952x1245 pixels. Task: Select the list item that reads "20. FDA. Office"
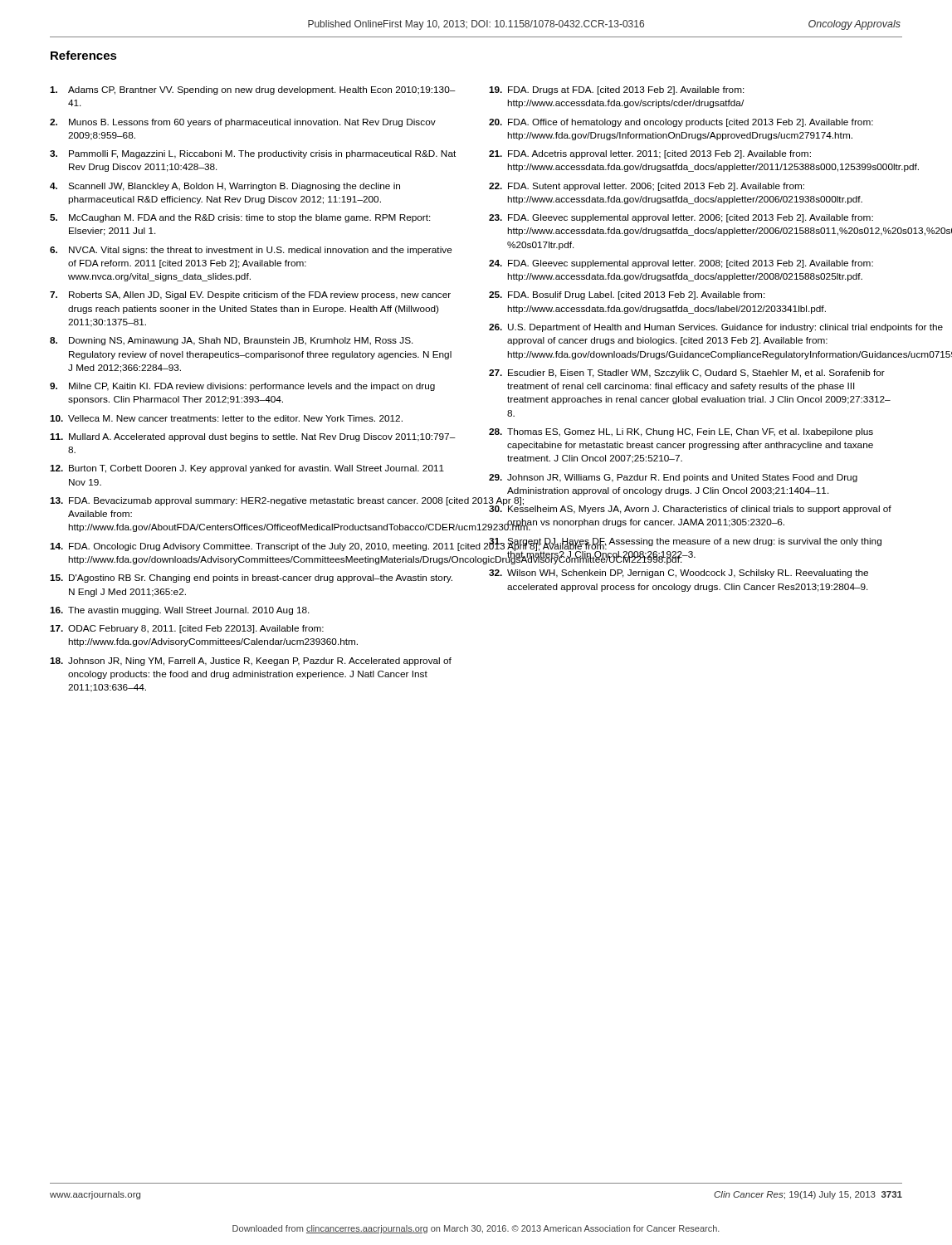[x=693, y=128]
